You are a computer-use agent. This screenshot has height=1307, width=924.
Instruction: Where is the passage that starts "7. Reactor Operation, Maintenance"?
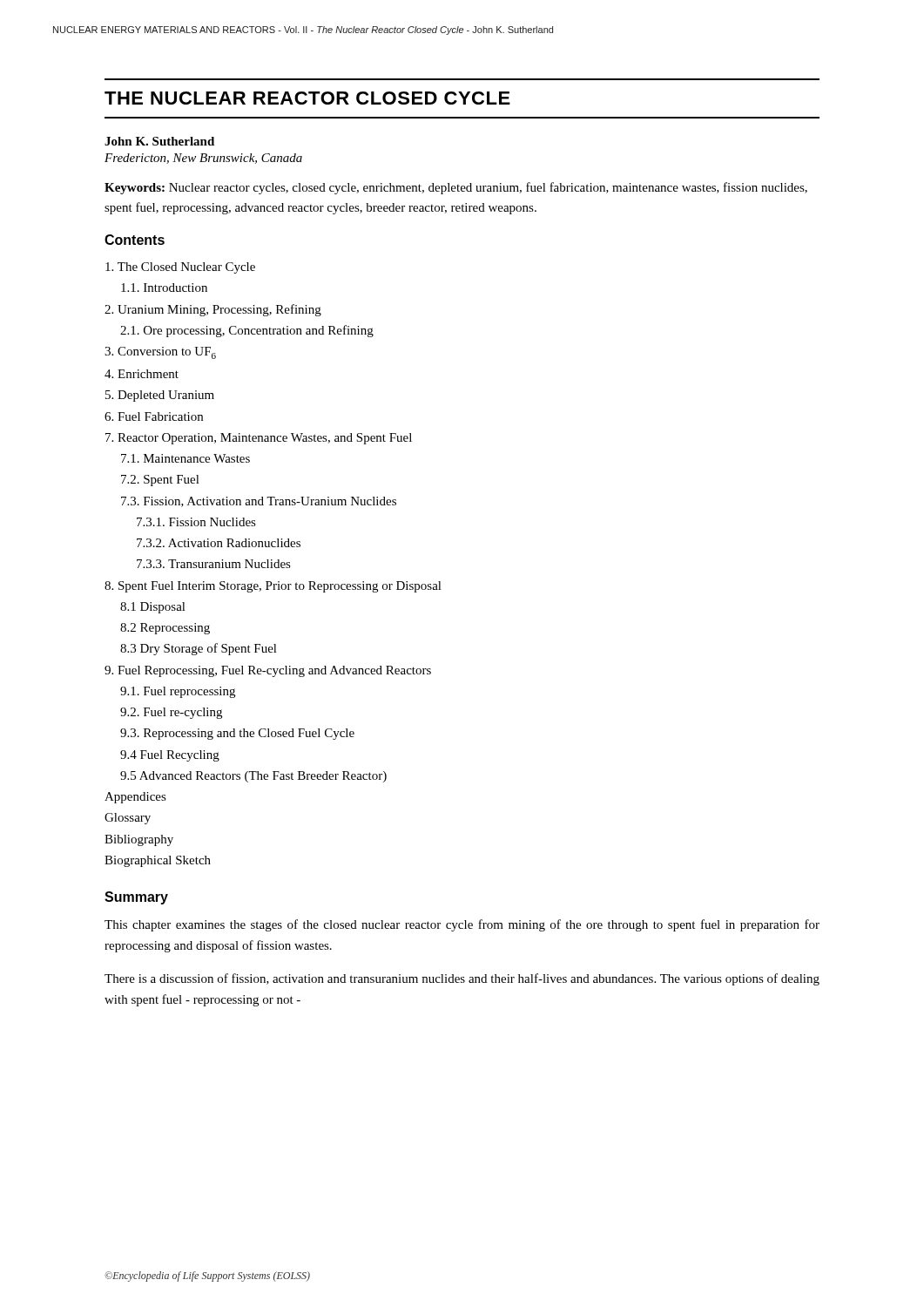pos(258,437)
